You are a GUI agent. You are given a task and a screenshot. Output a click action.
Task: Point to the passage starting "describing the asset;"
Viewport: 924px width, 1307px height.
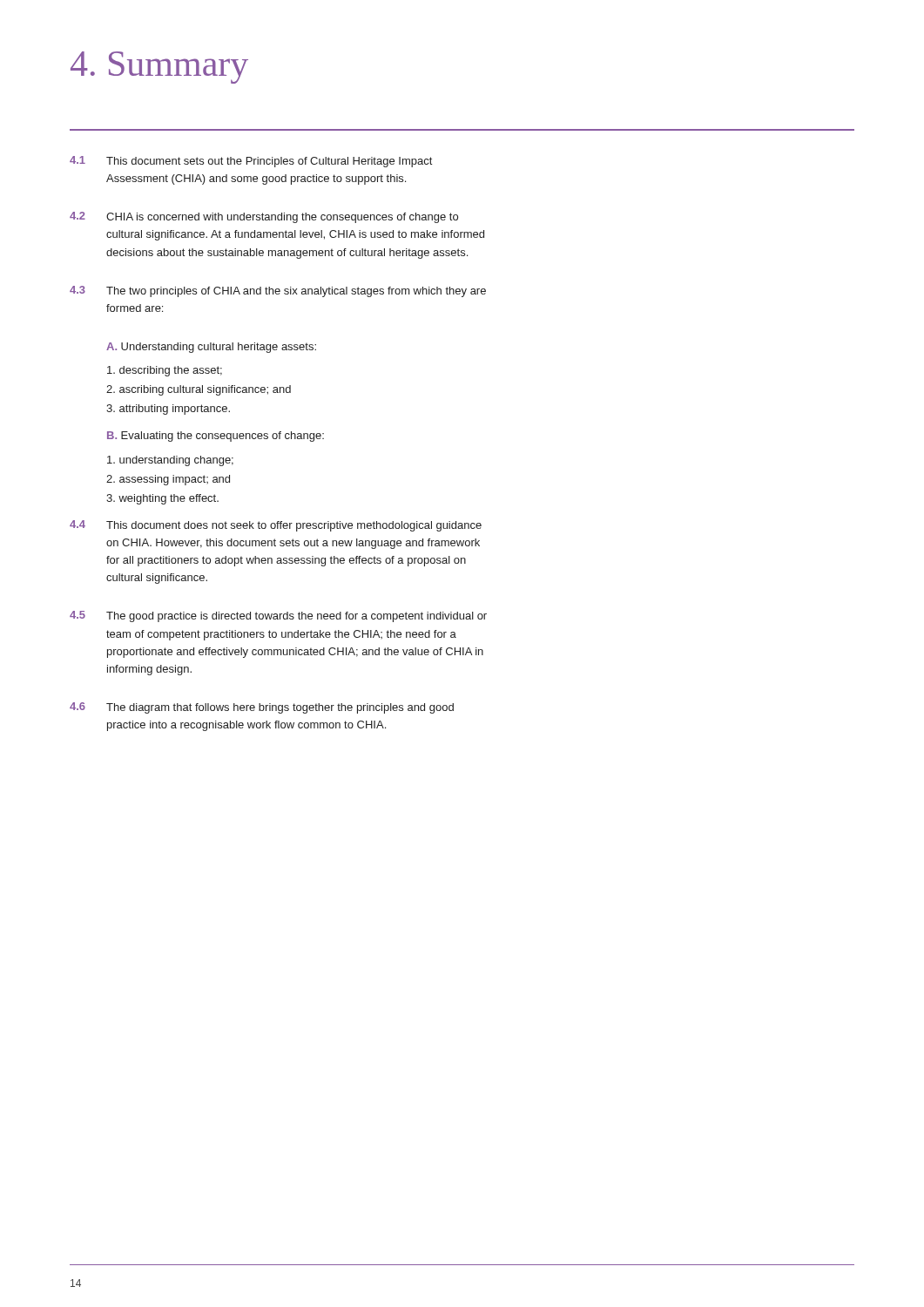click(x=164, y=370)
